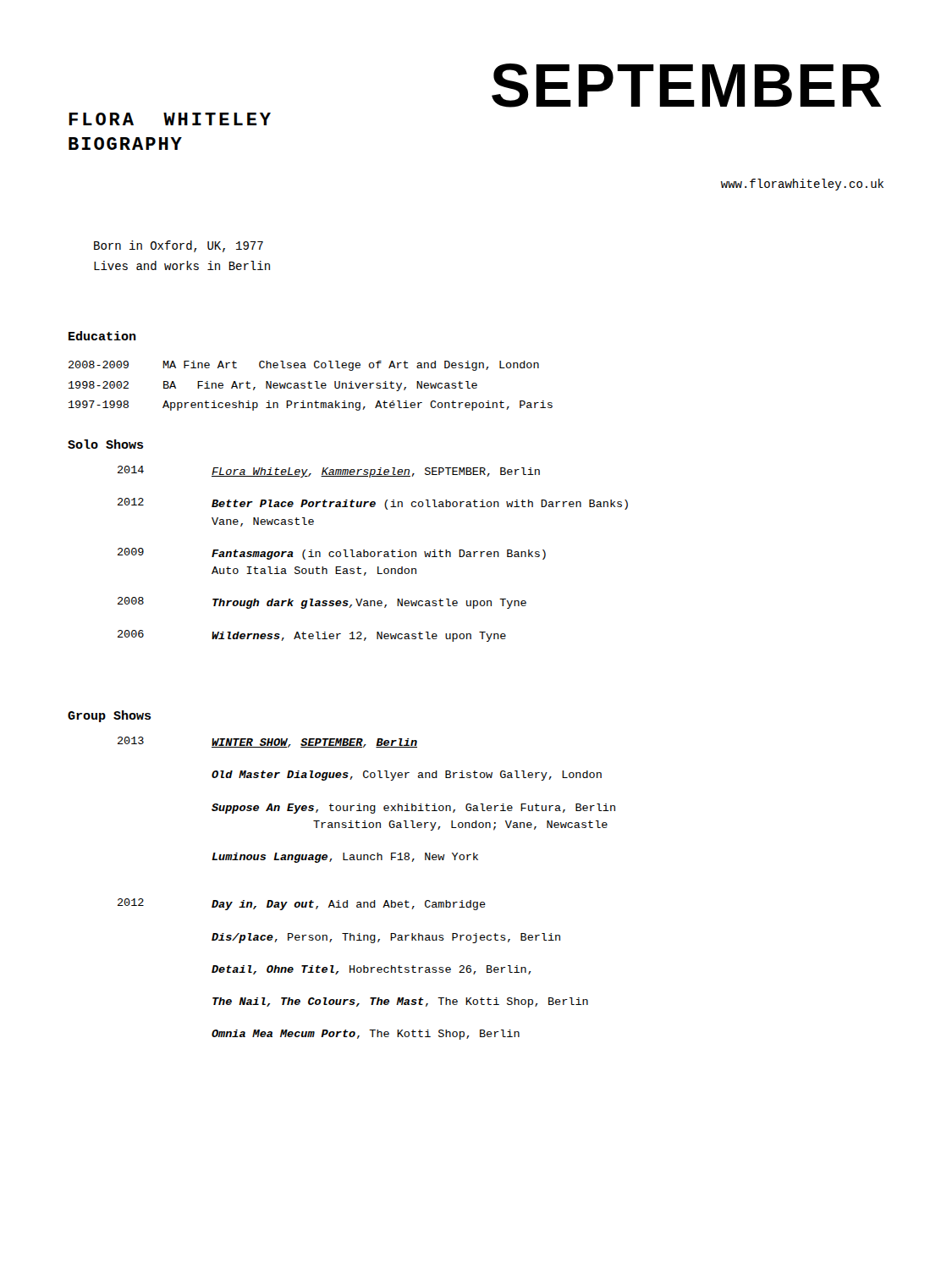952x1270 pixels.
Task: Click on the region starting "2008 Through dark glasses,Vane,"
Action: coord(476,604)
